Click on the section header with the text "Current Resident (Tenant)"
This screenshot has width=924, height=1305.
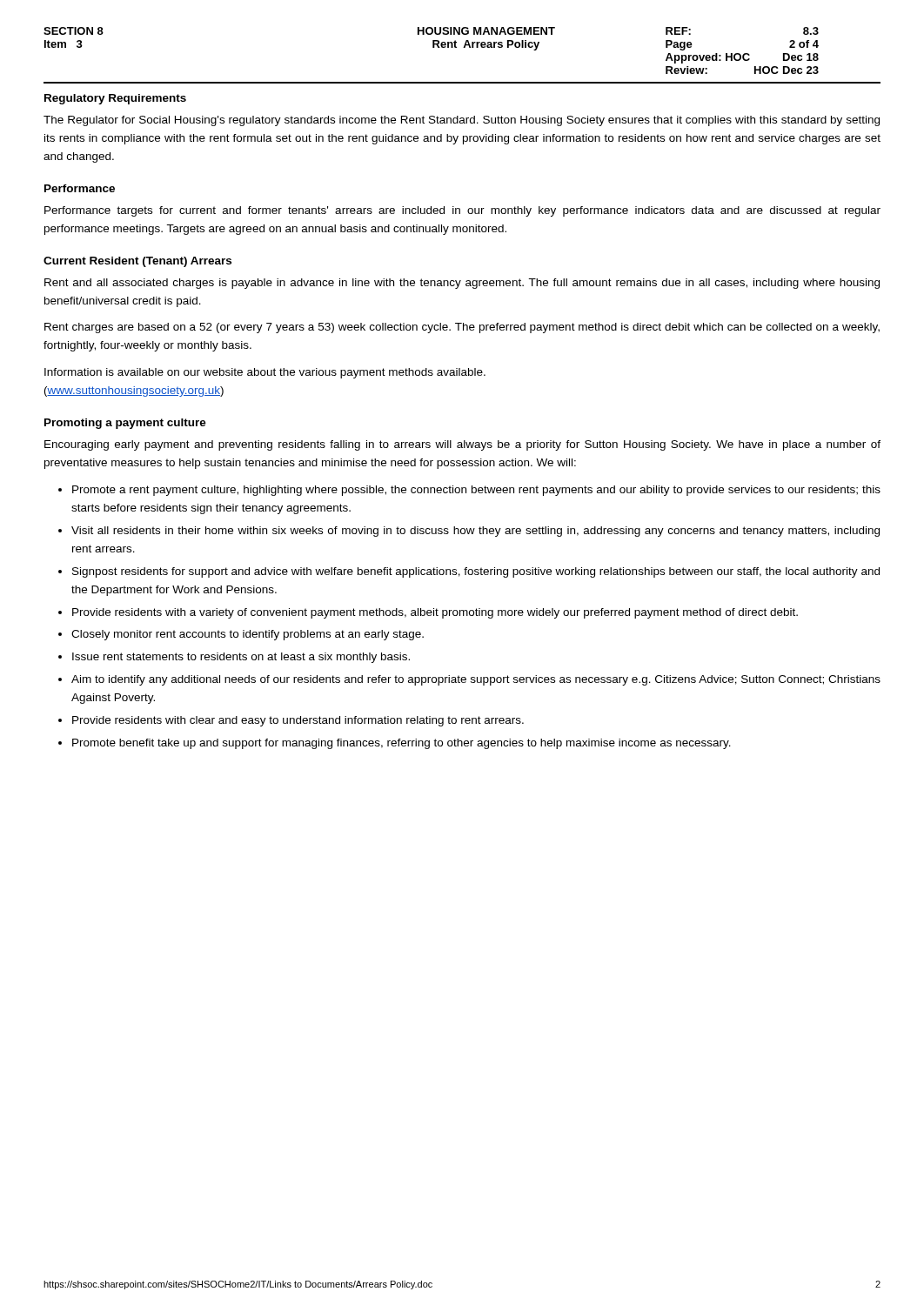(x=138, y=260)
